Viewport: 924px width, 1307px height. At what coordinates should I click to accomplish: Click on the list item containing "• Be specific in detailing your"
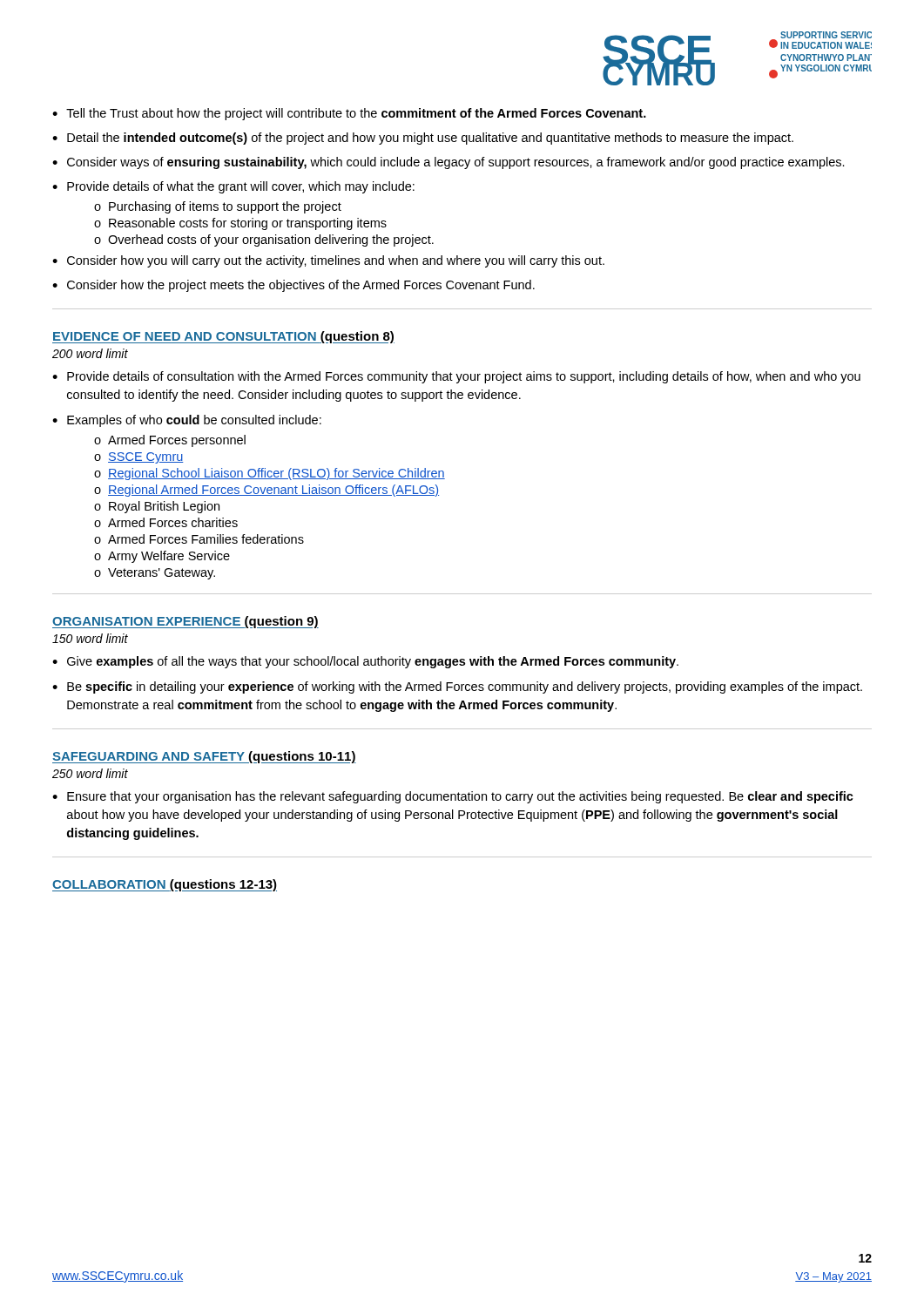462,696
